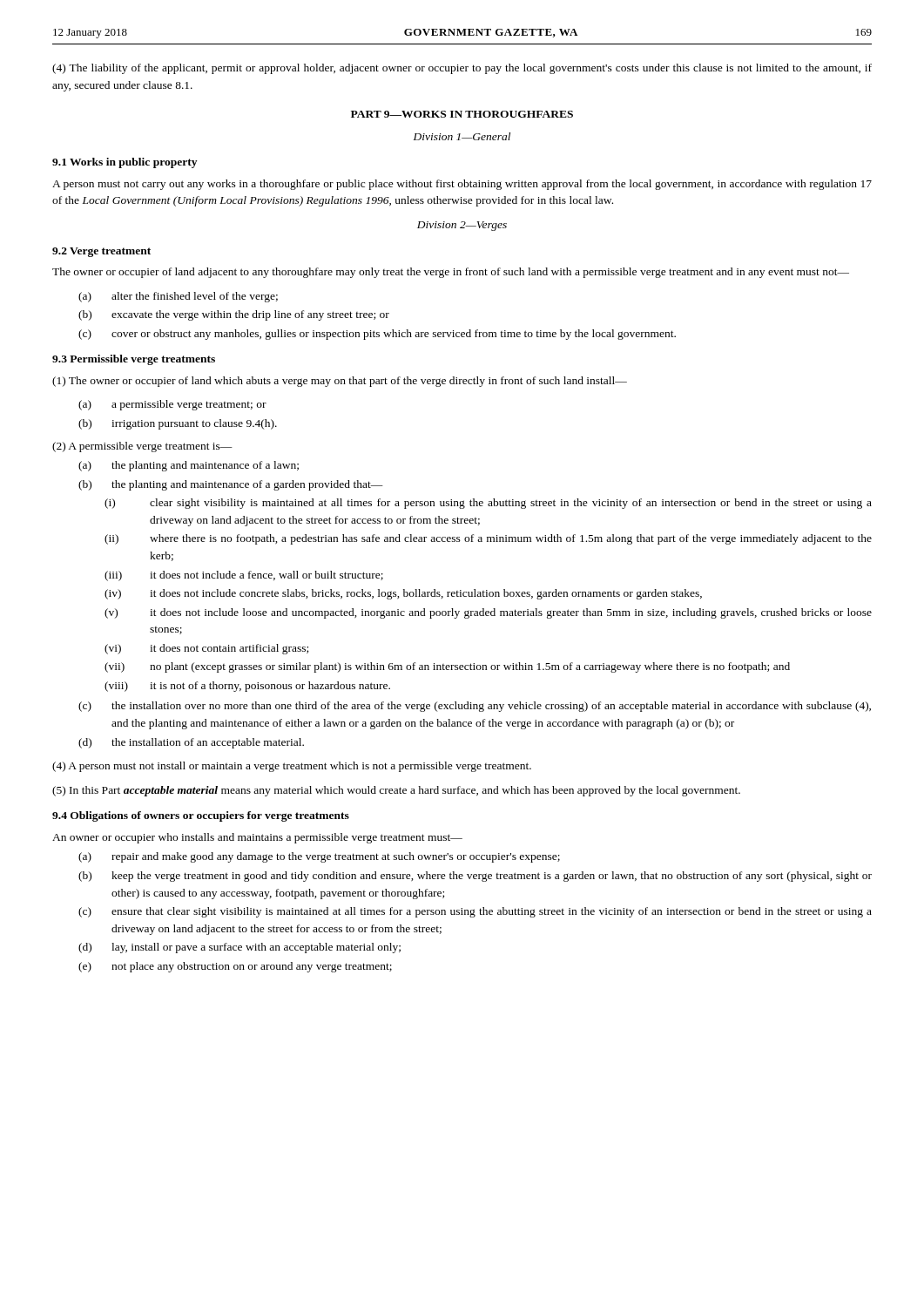The image size is (924, 1307).
Task: Navigate to the passage starting "(a) the planting and maintenance"
Action: [x=189, y=466]
